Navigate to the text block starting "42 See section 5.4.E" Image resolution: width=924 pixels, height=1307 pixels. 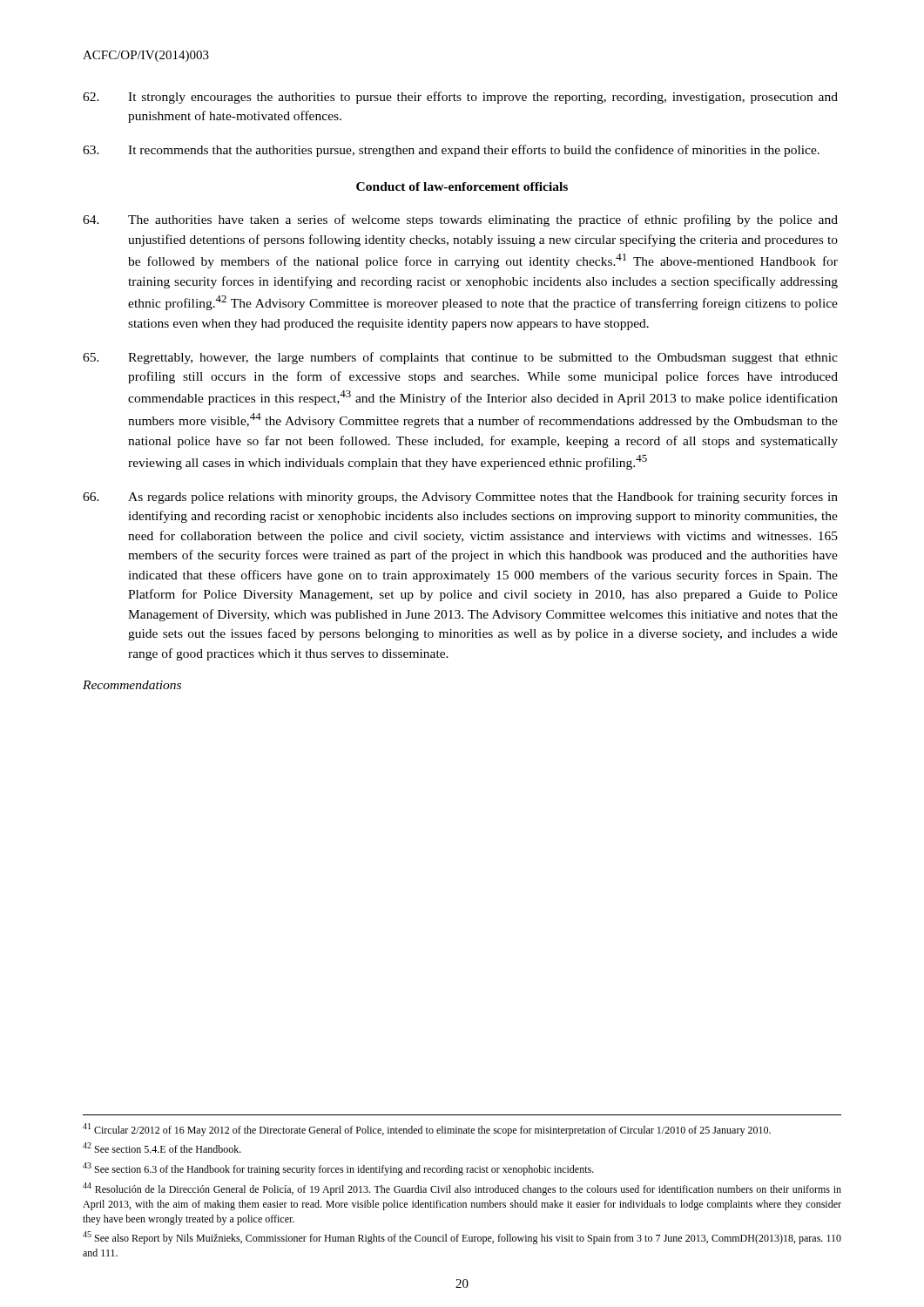tap(162, 1148)
